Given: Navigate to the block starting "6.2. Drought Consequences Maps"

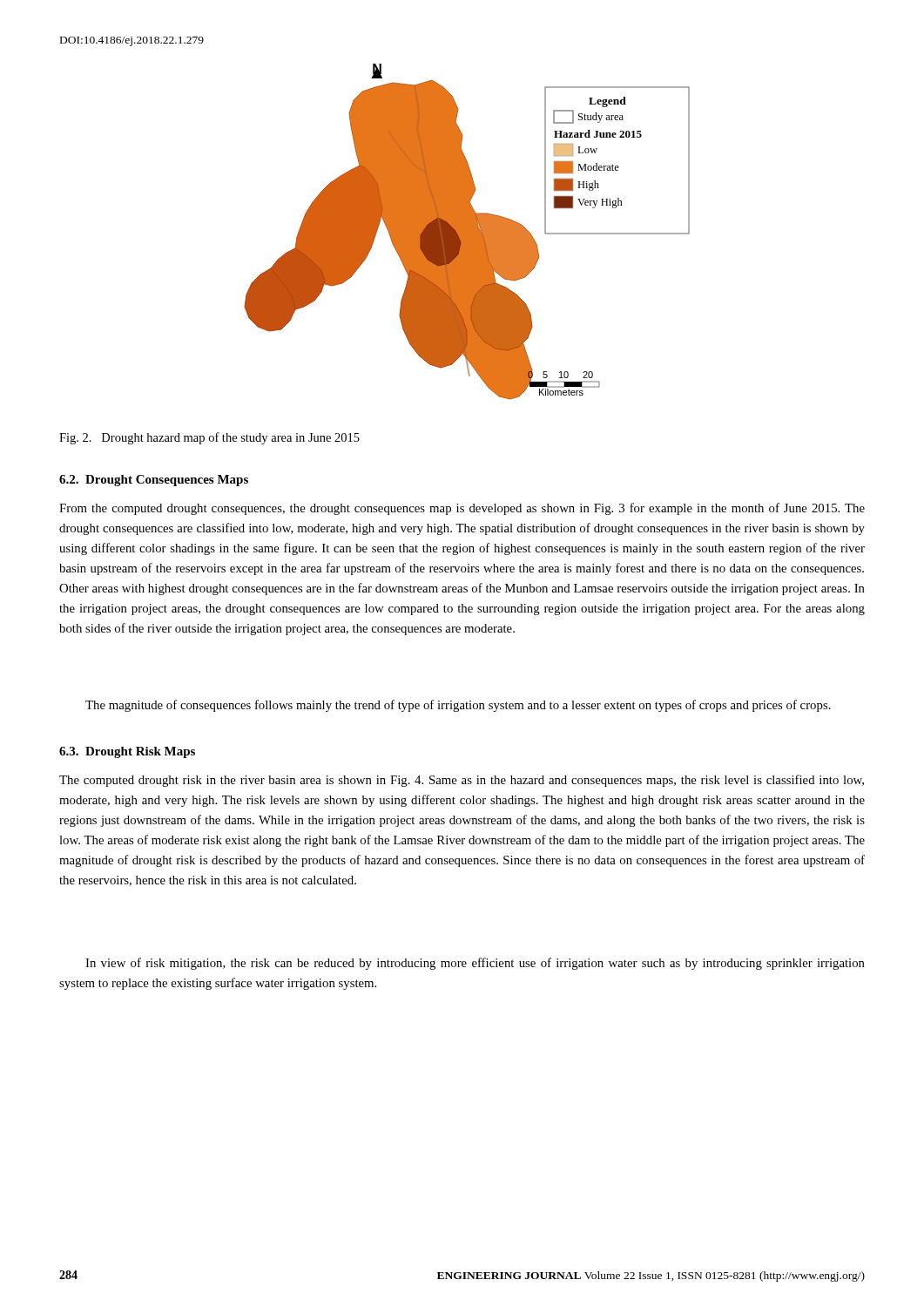Looking at the screenshot, I should pos(154,479).
